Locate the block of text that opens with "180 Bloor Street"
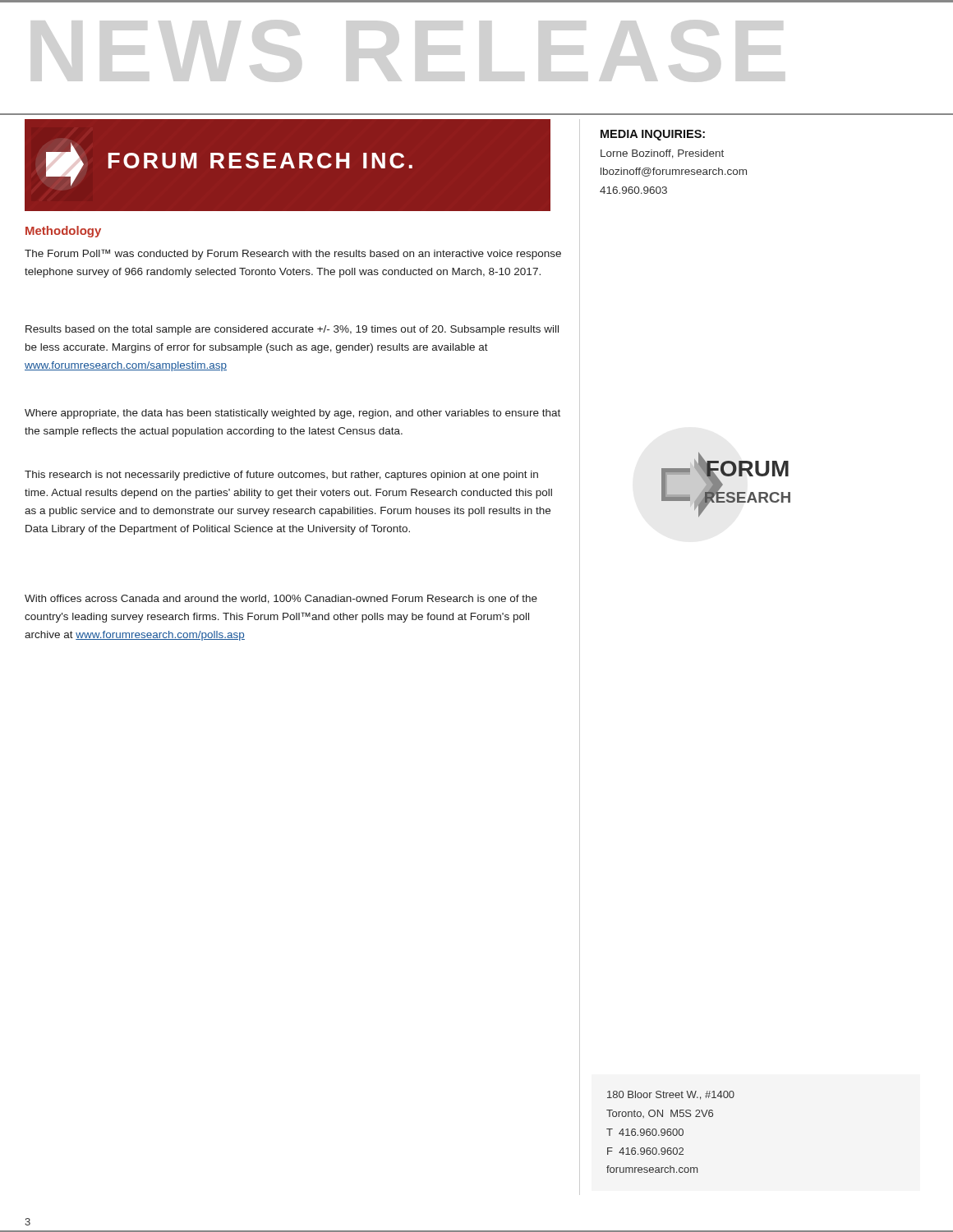Viewport: 953px width, 1232px height. pos(670,1132)
